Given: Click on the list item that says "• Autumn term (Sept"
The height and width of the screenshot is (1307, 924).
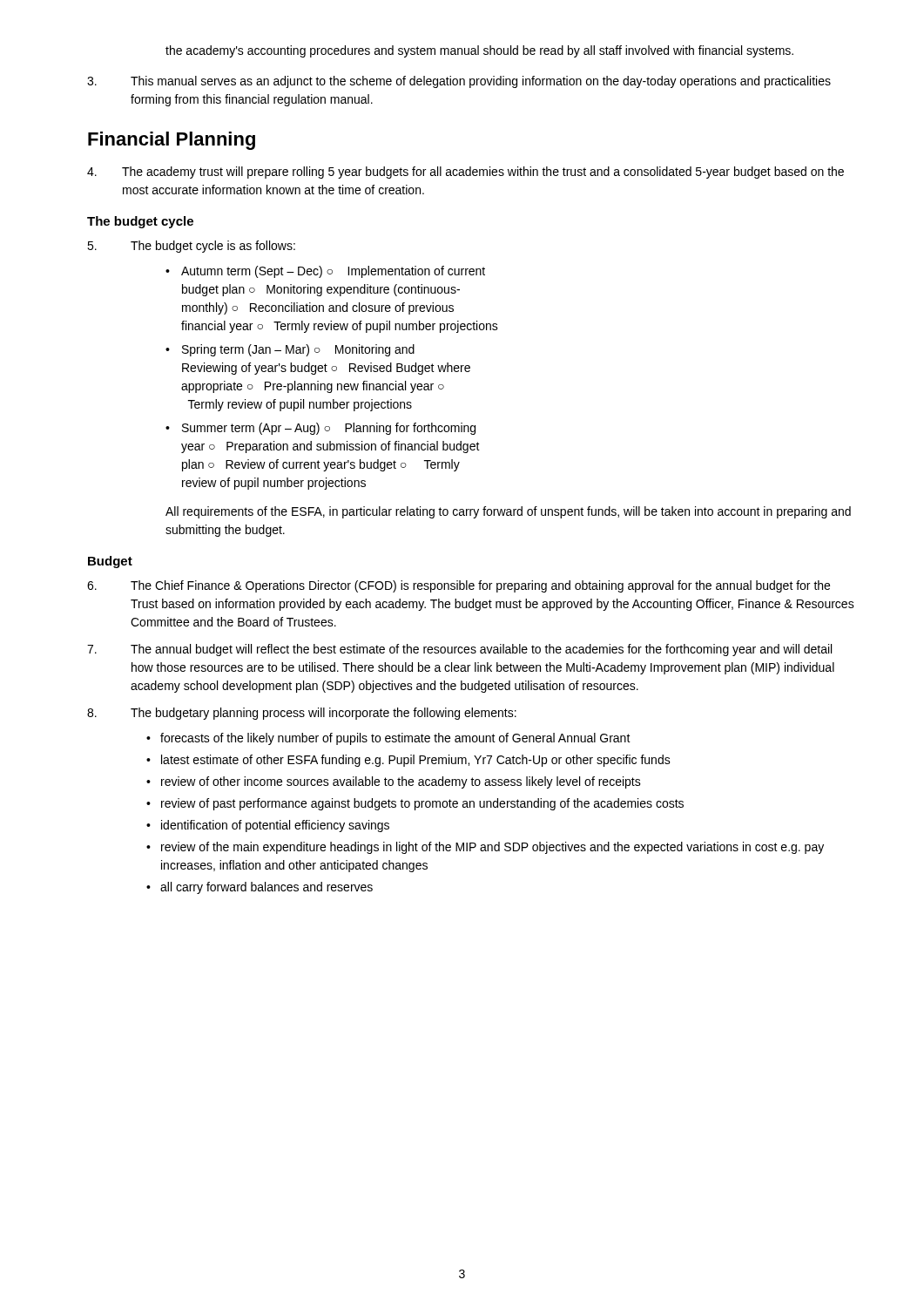Looking at the screenshot, I should (x=325, y=272).
